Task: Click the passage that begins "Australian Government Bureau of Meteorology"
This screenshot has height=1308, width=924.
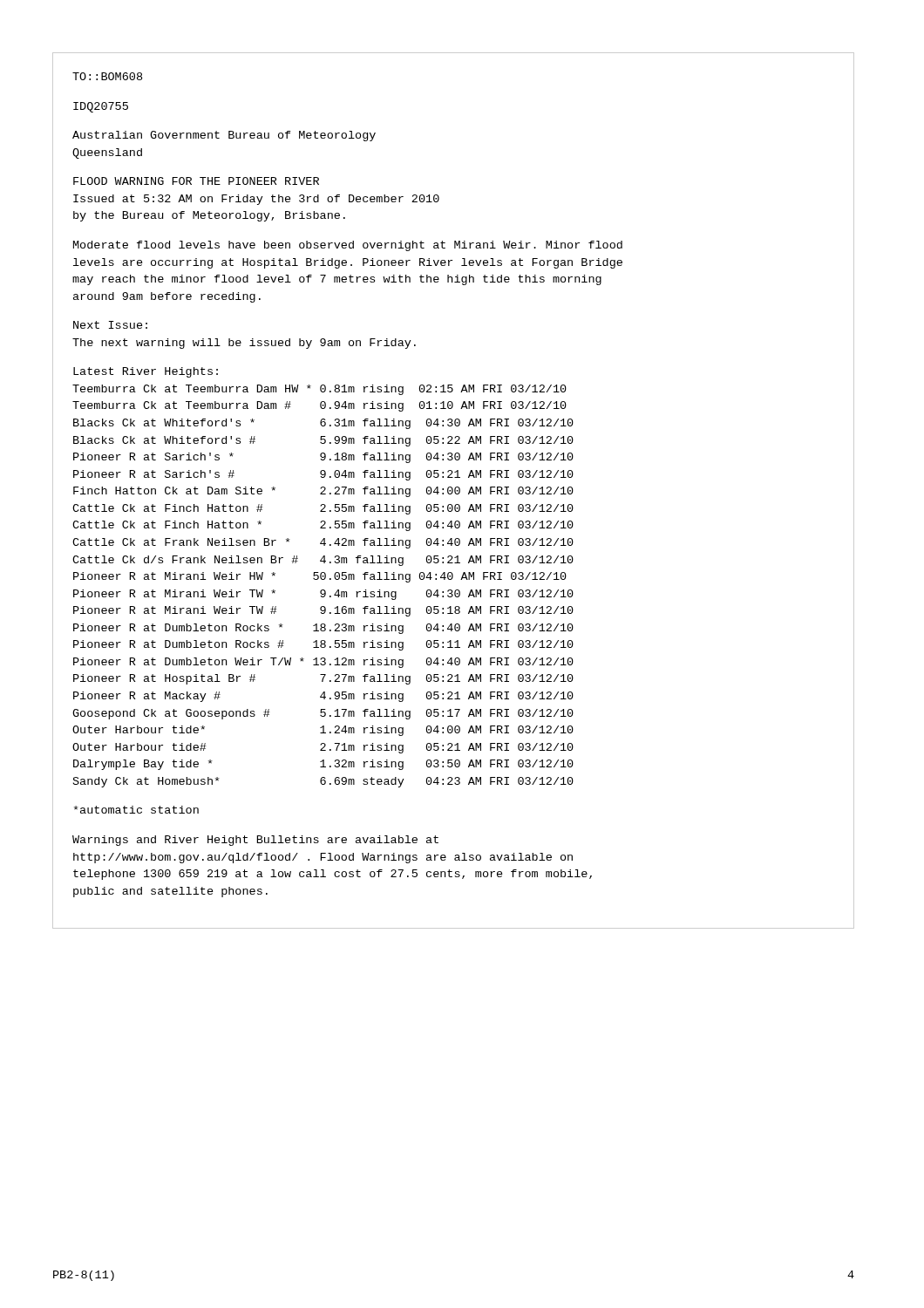Action: point(224,144)
